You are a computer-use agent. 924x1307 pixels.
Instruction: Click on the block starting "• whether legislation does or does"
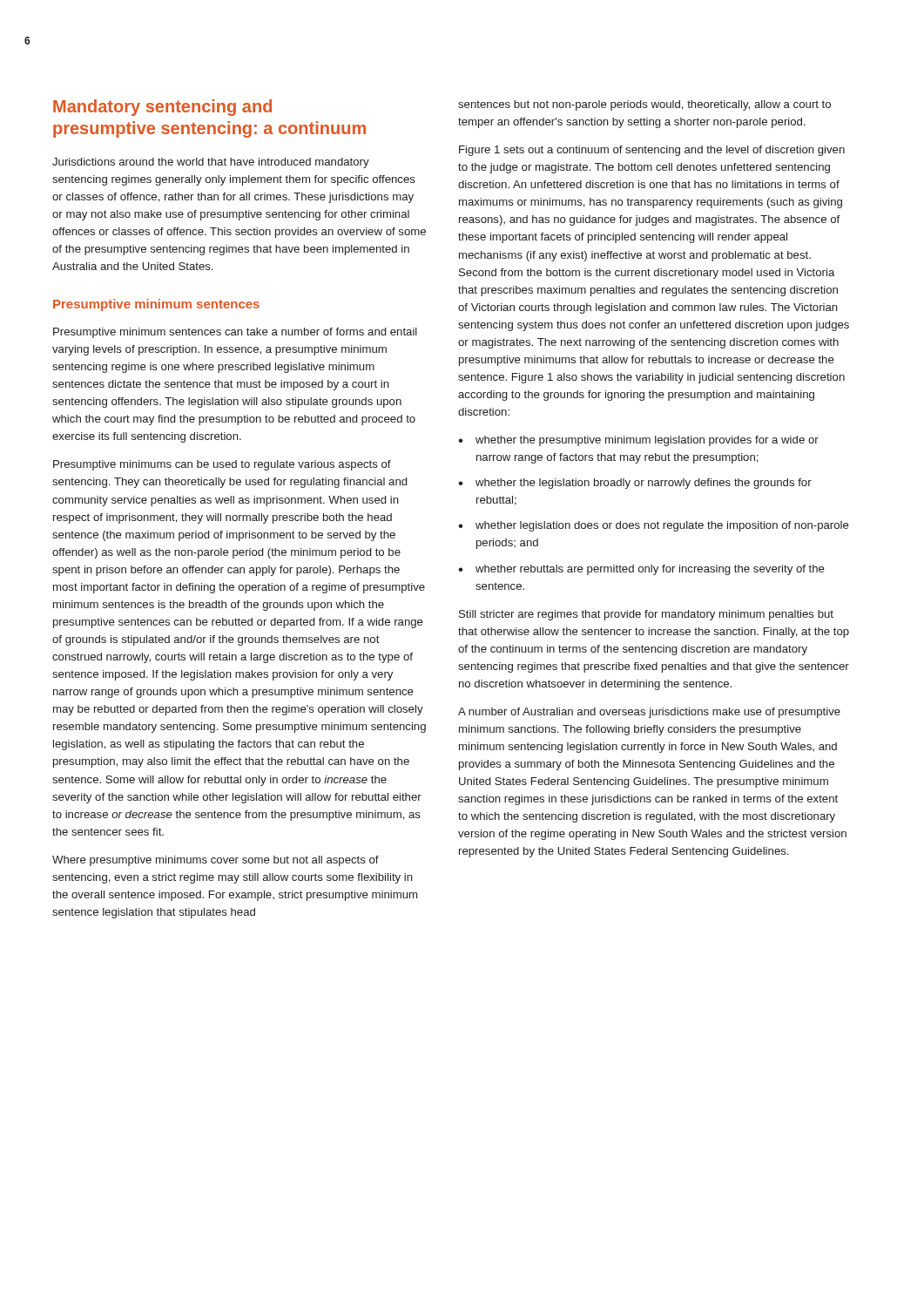[654, 534]
